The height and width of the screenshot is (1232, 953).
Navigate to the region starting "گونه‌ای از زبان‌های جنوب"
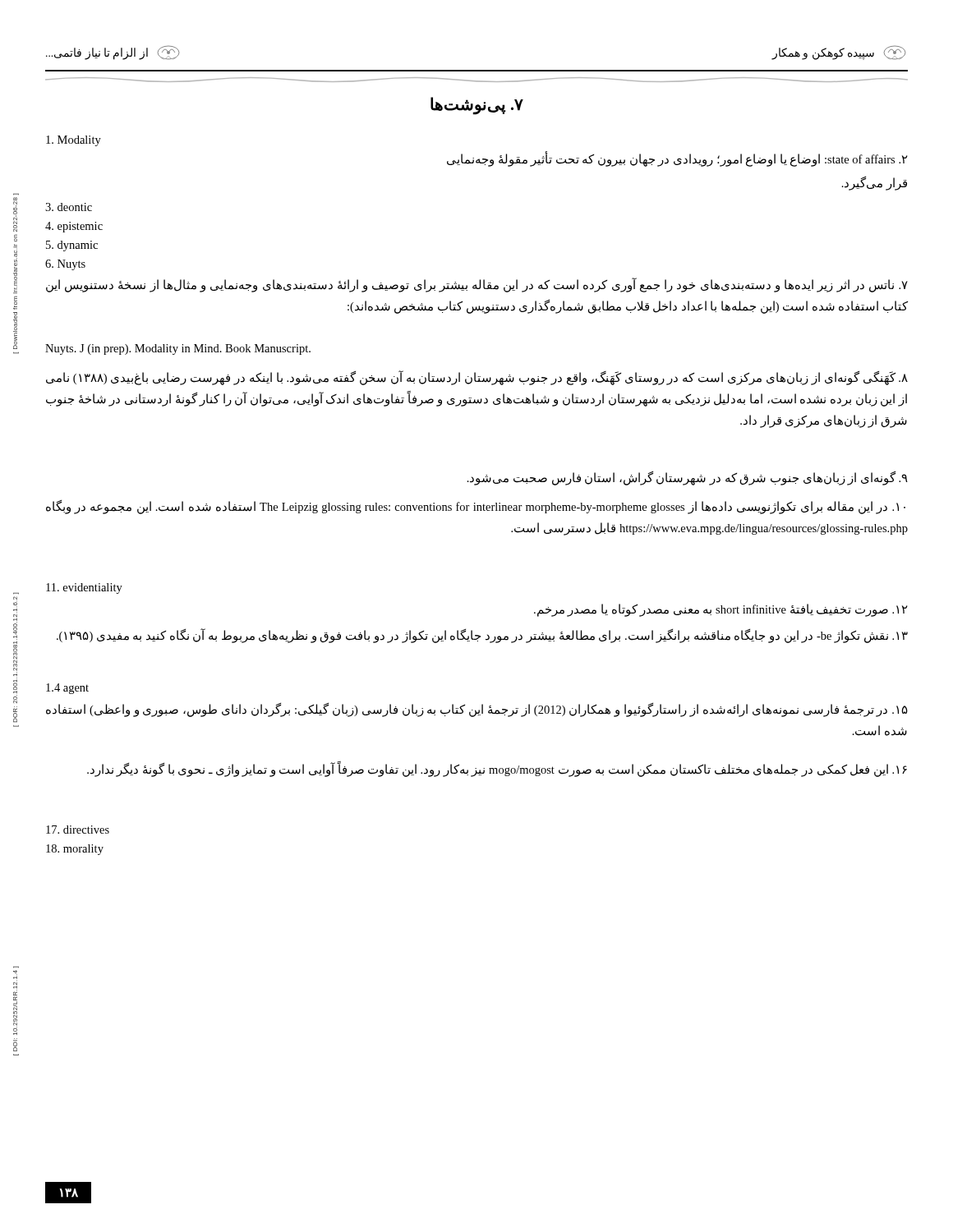tap(687, 478)
